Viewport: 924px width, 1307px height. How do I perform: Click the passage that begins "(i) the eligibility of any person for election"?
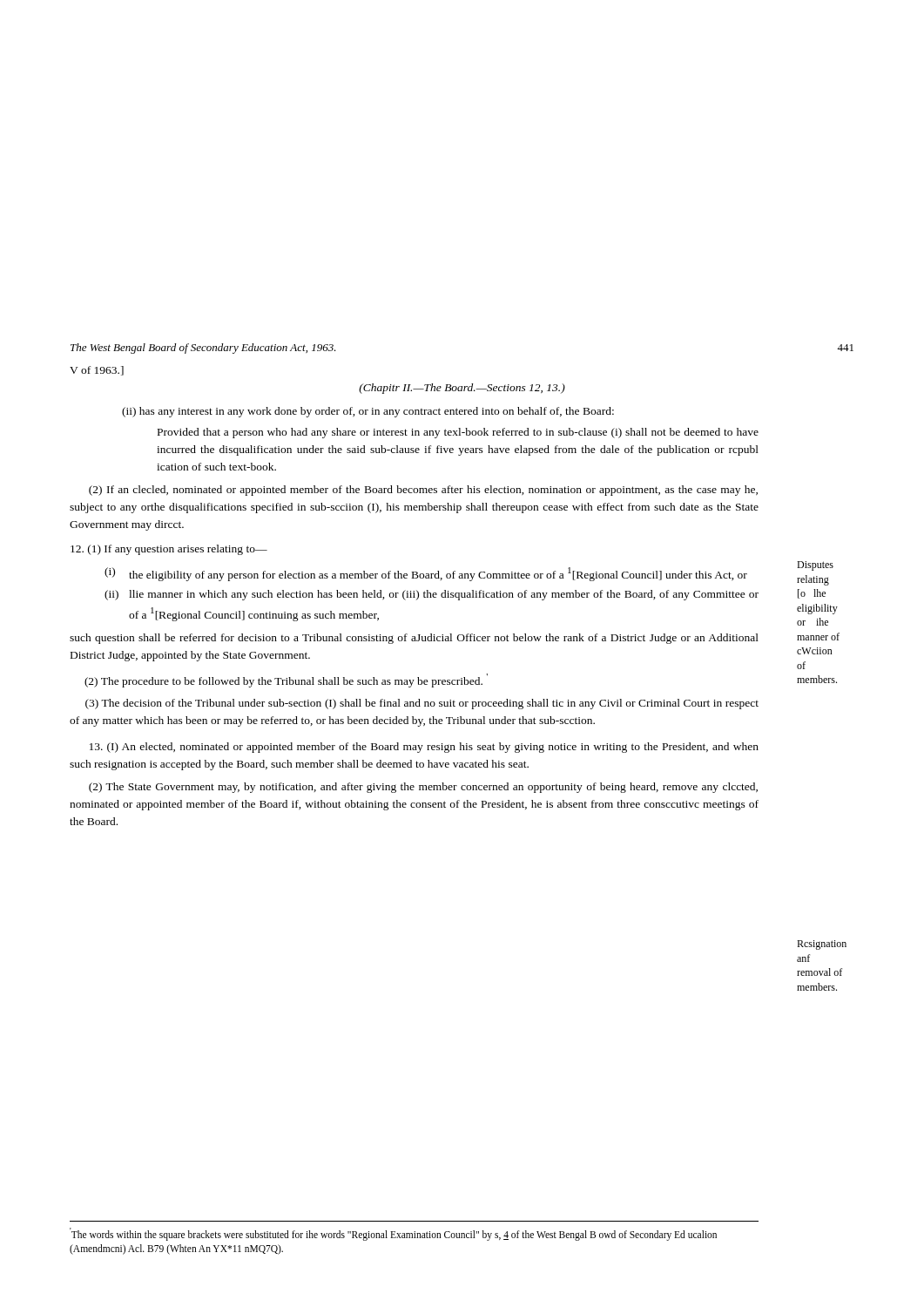[x=426, y=573]
